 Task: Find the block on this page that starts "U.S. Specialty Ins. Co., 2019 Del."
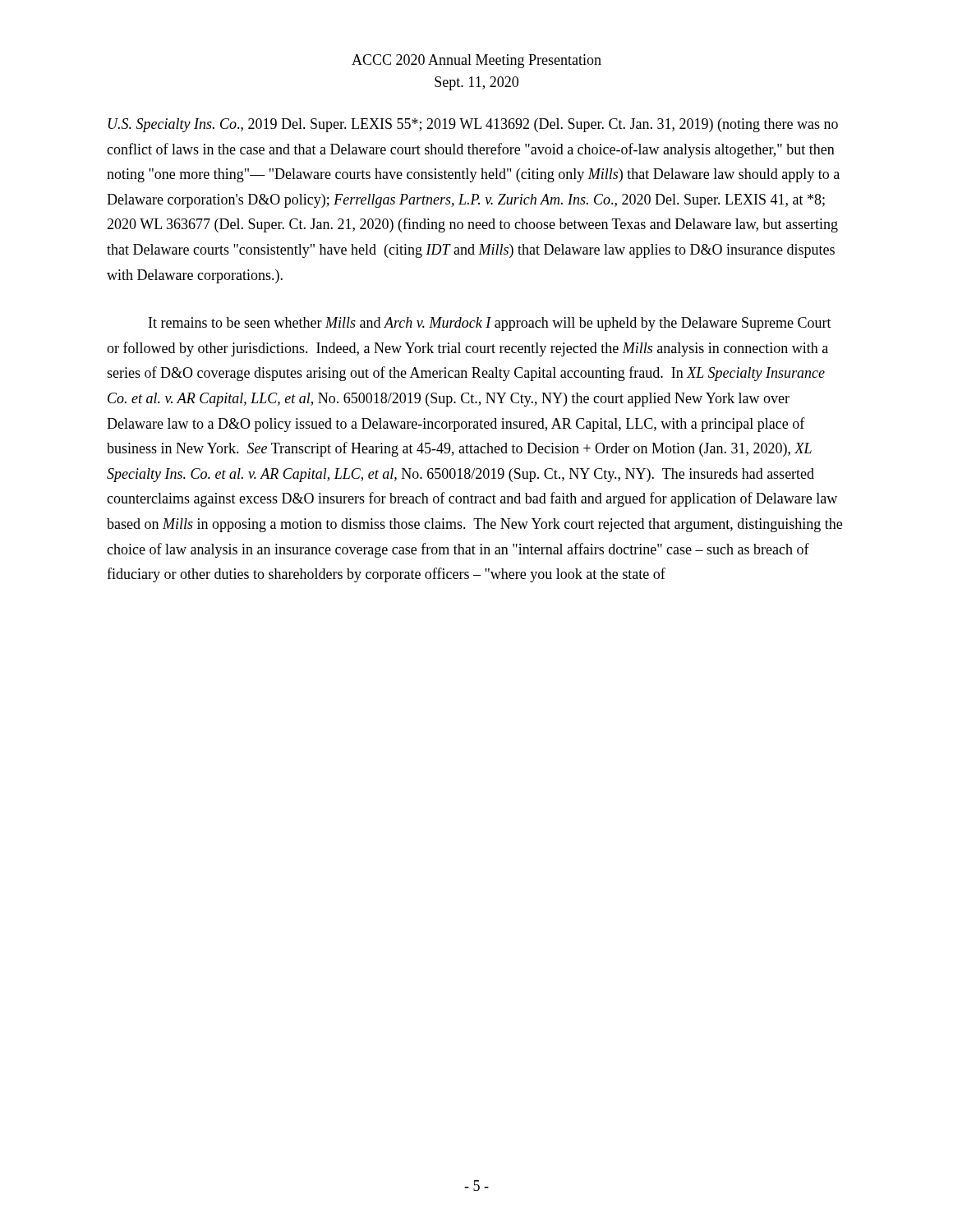476,200
